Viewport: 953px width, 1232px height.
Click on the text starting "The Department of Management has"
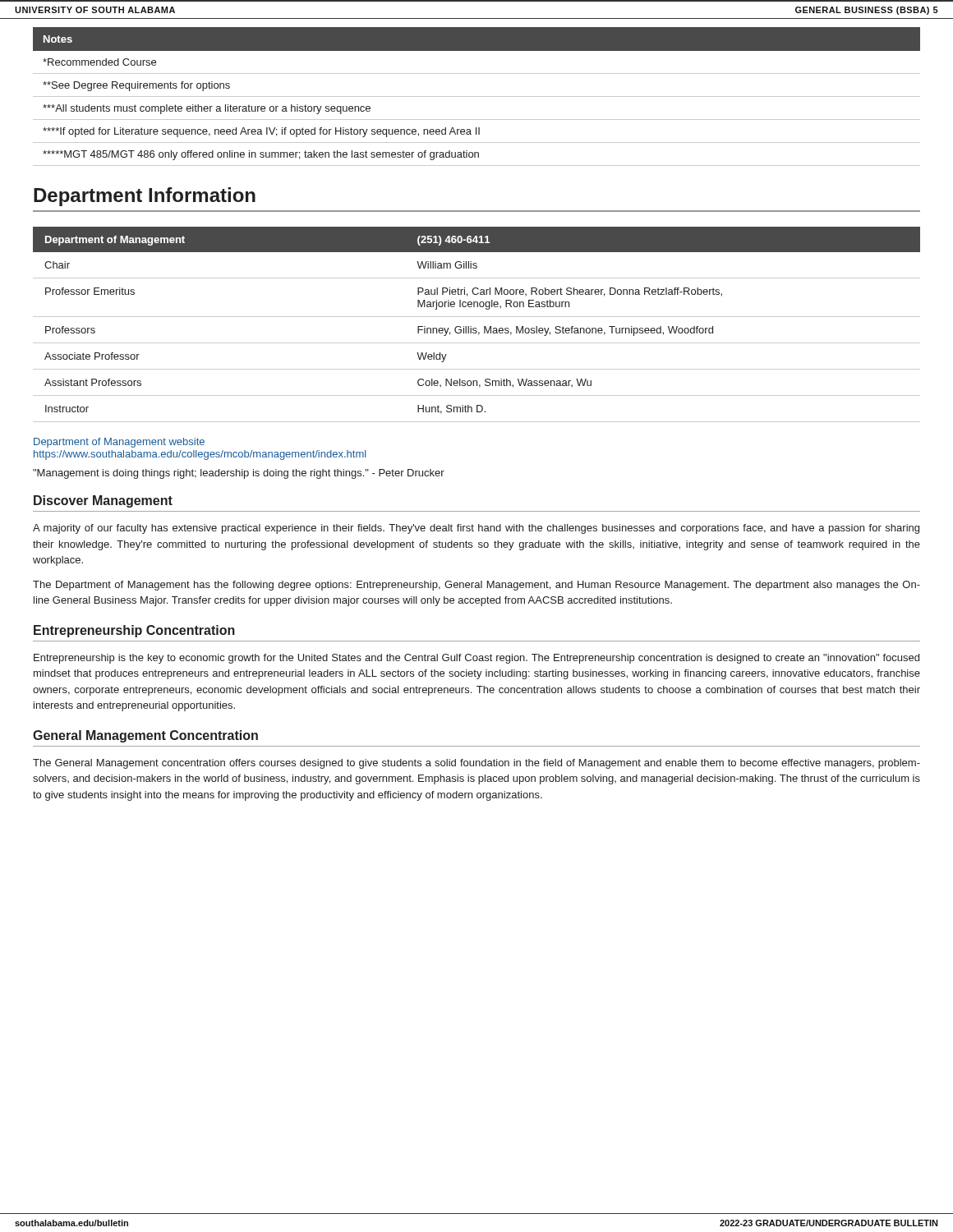point(476,592)
